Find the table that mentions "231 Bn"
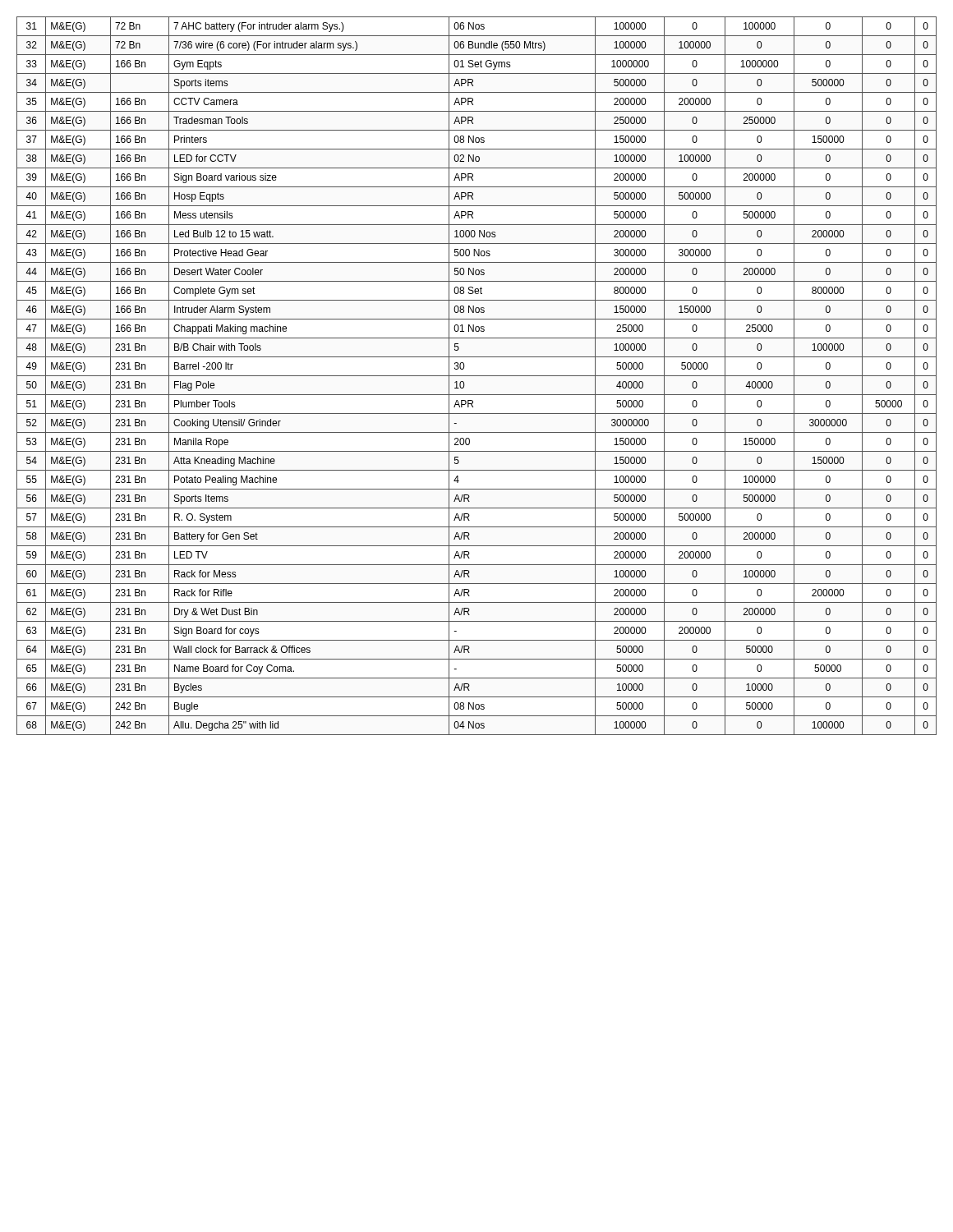 coord(476,376)
